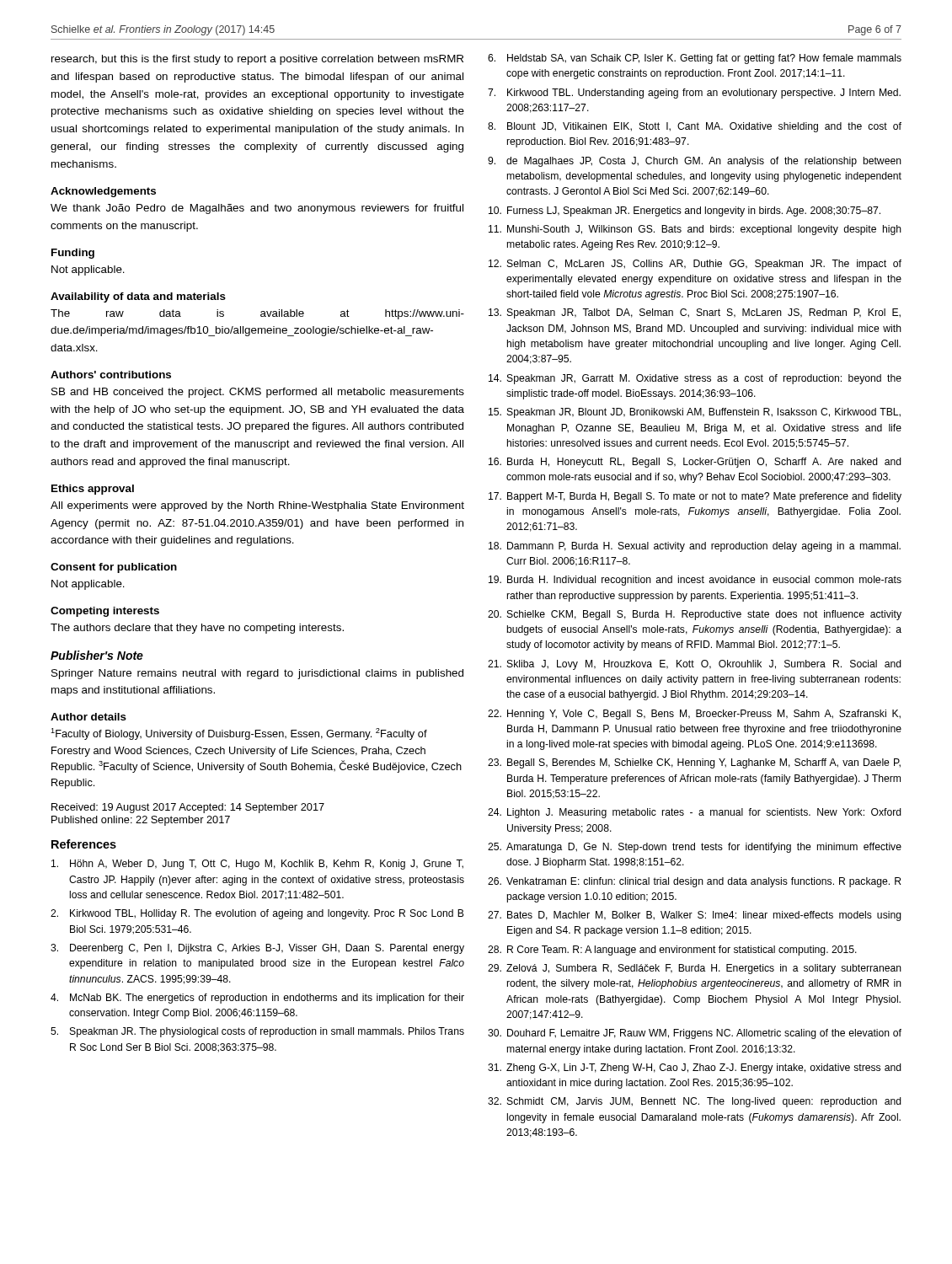Point to the block starting "5.Speakman JR. The physiological costs of reproduction"
The width and height of the screenshot is (952, 1264).
click(x=257, y=1040)
